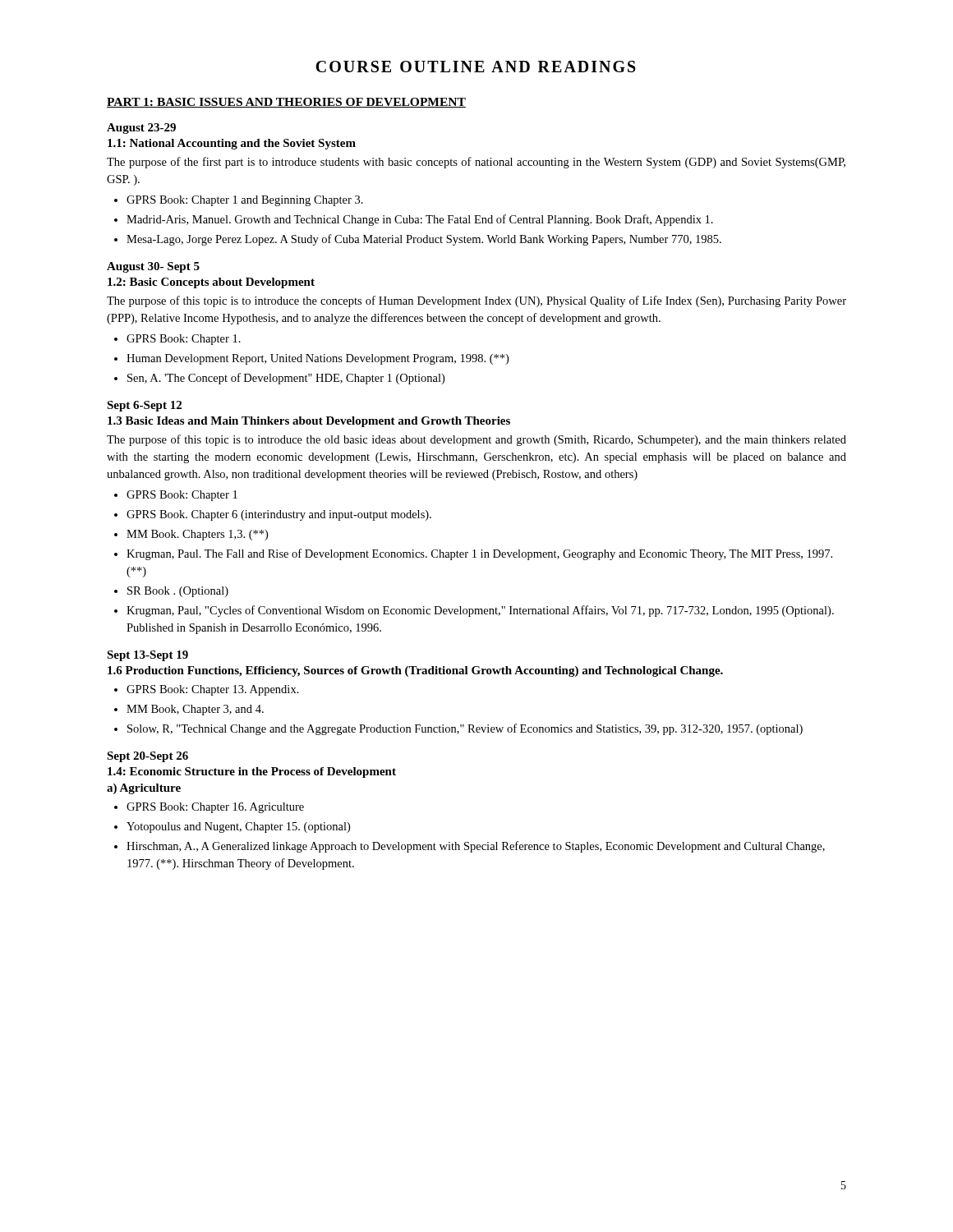The image size is (953, 1232).
Task: Point to the block beginning "Mesa-Lago, Jorge Perez Lopez. A Study of"
Action: coord(424,239)
